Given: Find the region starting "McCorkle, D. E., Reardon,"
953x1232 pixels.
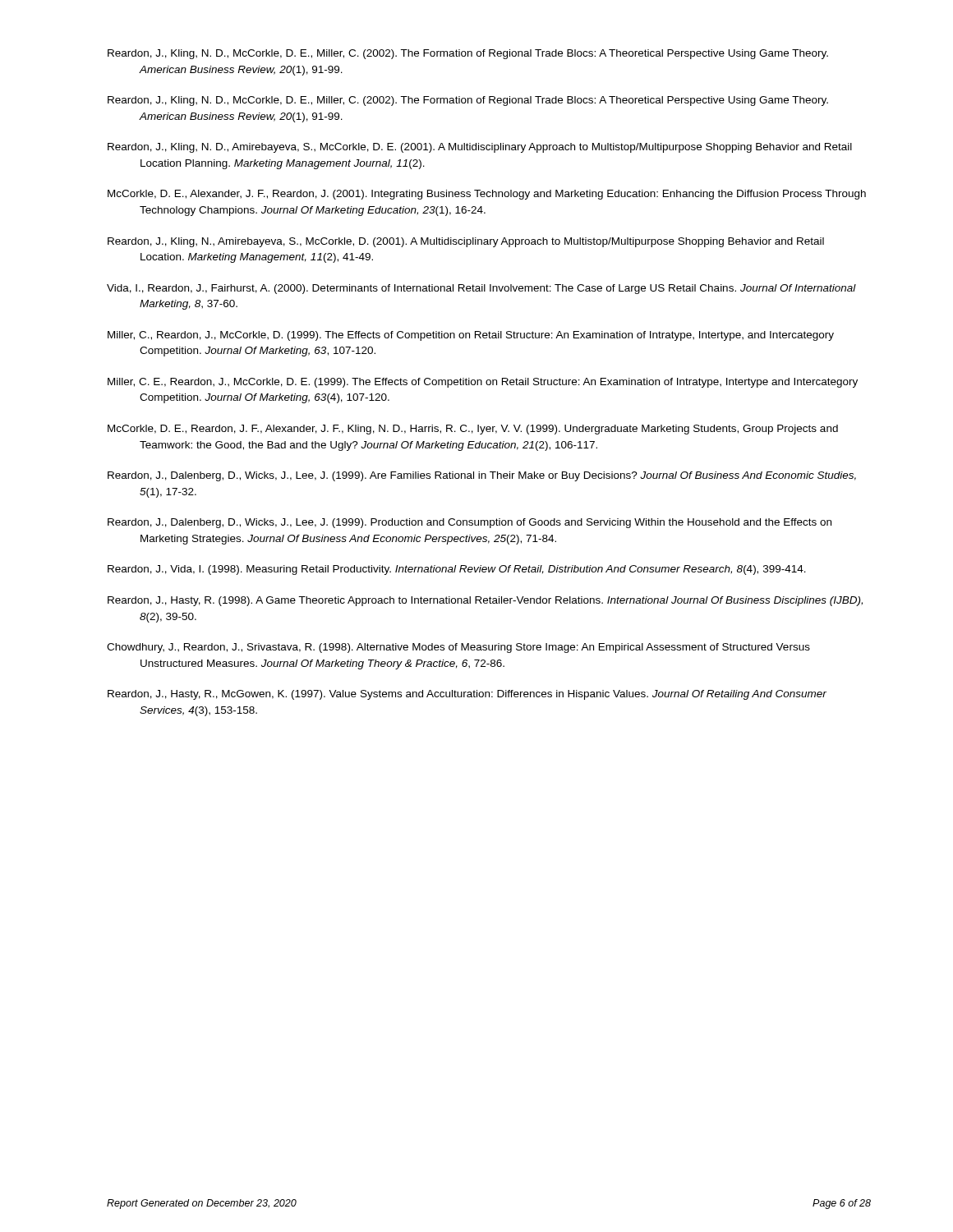Looking at the screenshot, I should coord(473,436).
